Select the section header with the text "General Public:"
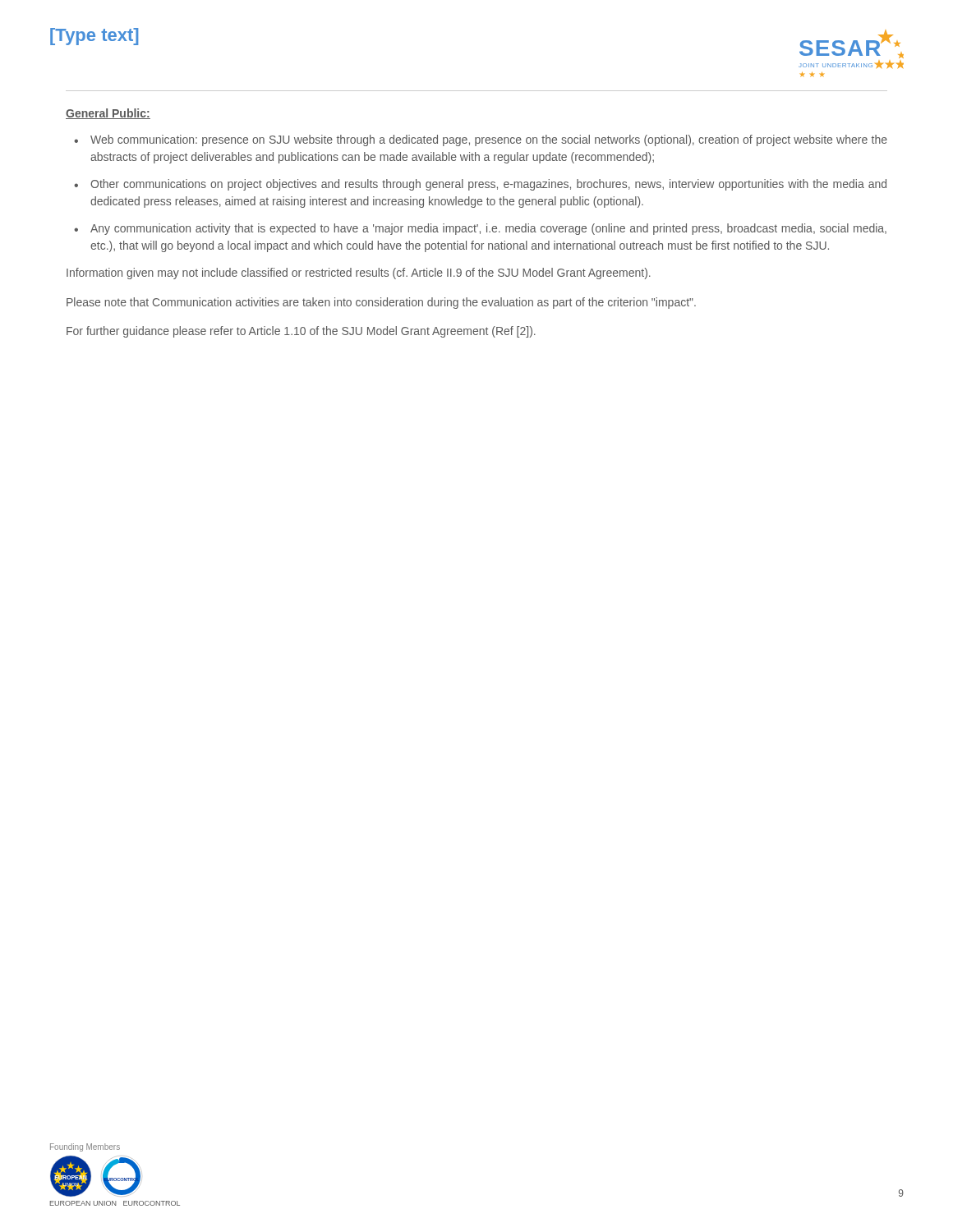This screenshot has height=1232, width=953. click(x=108, y=113)
